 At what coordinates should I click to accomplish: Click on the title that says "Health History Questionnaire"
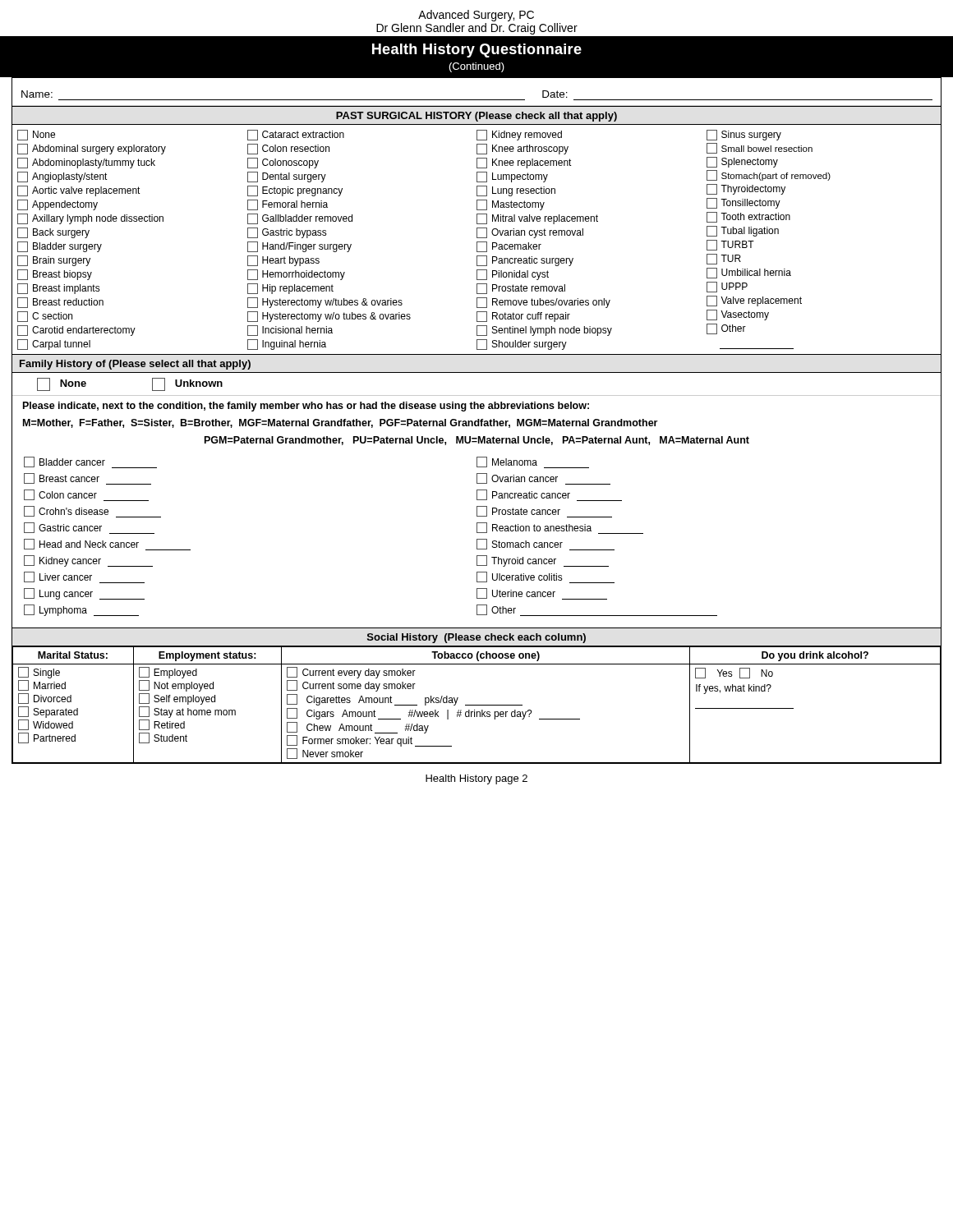click(476, 49)
